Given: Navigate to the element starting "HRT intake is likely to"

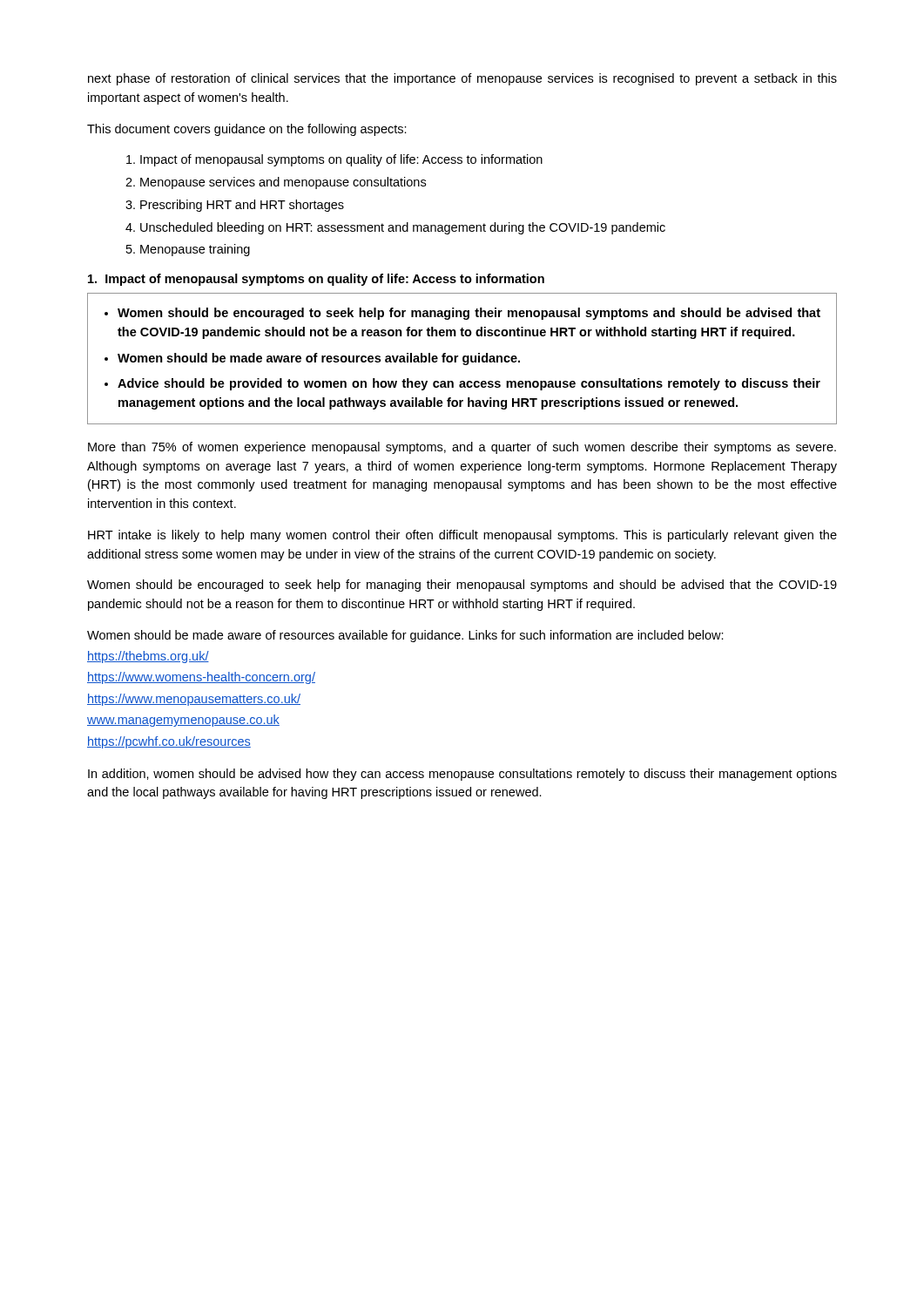Looking at the screenshot, I should click(x=462, y=544).
